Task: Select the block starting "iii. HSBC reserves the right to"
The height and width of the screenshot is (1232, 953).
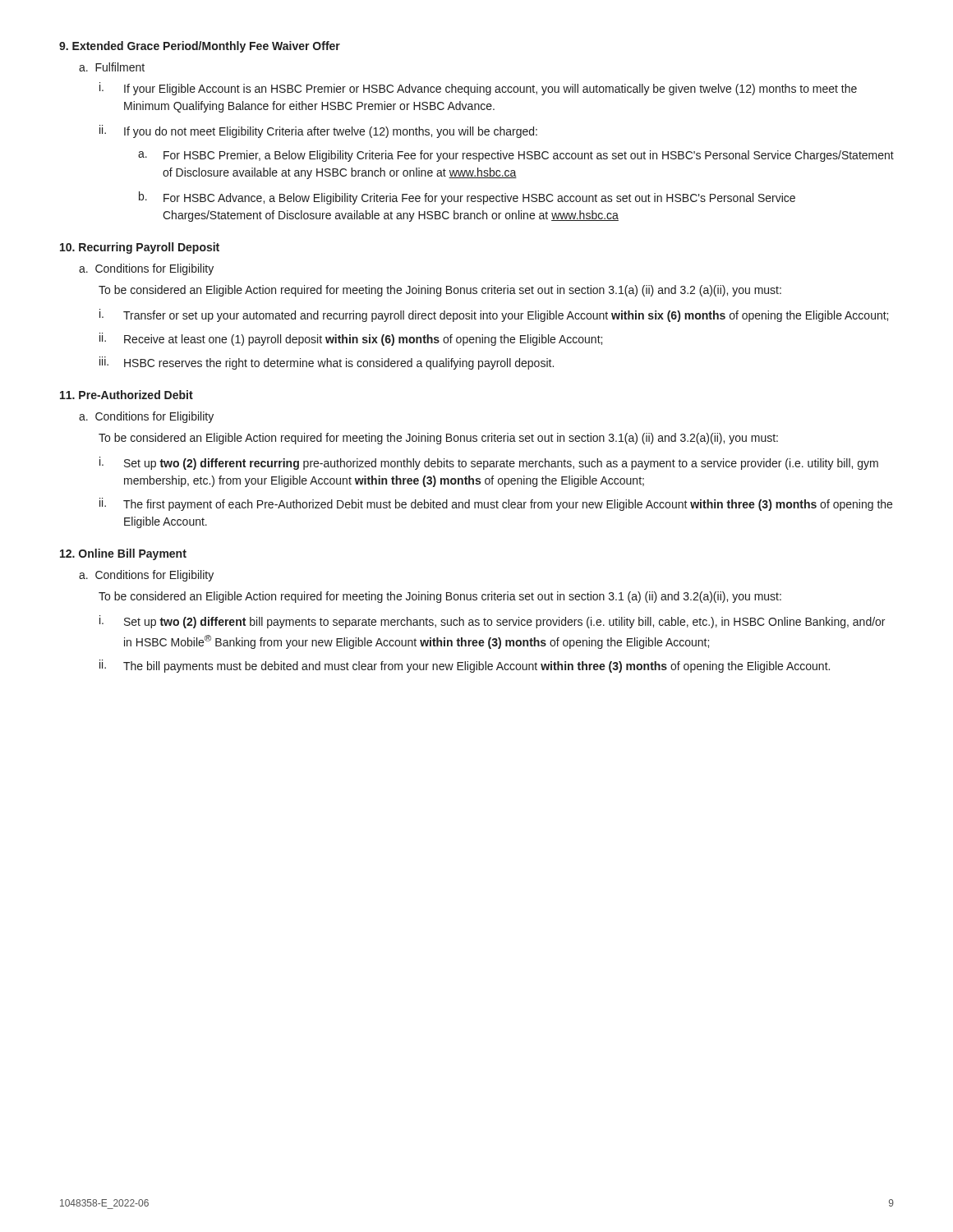Action: click(496, 363)
